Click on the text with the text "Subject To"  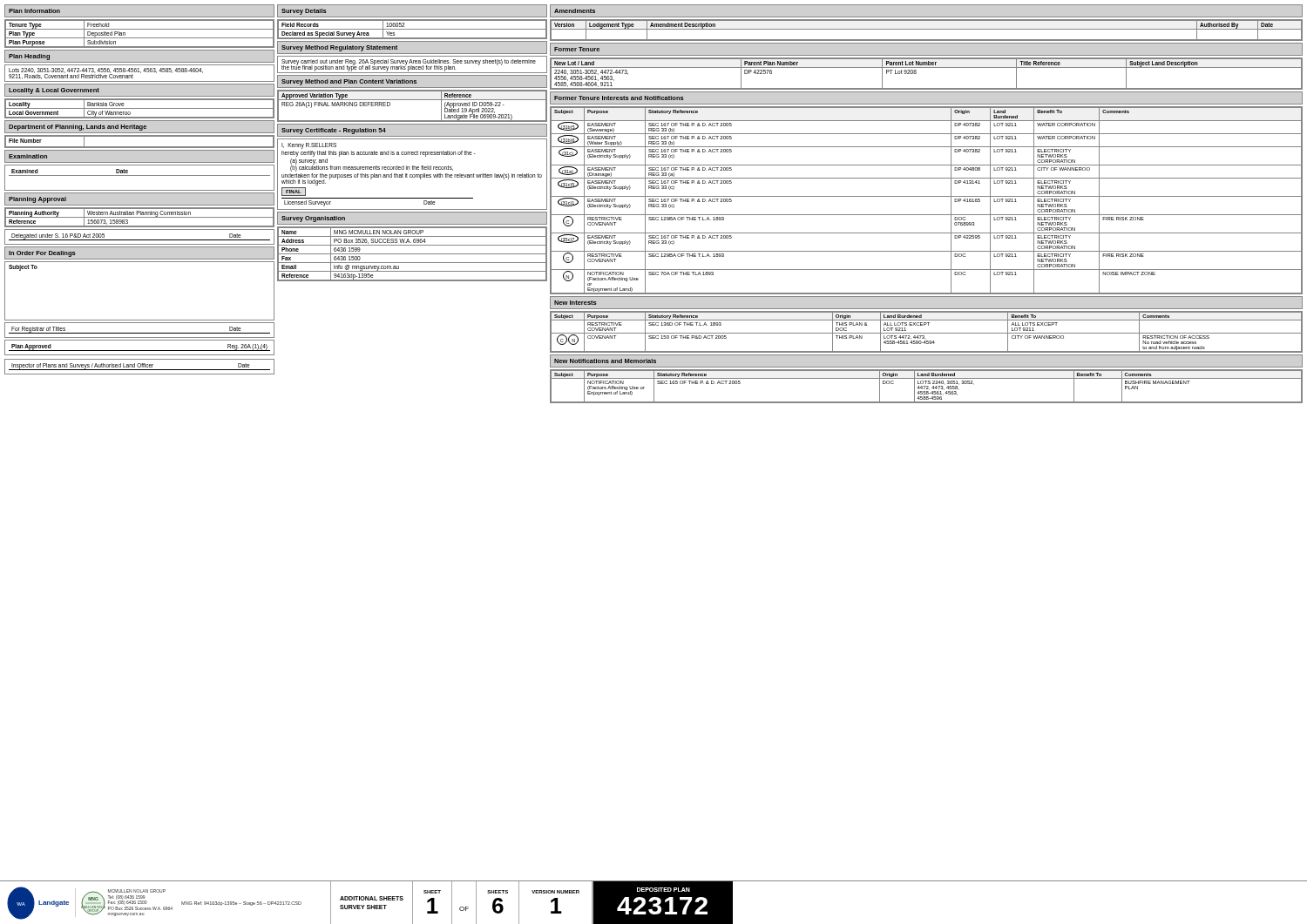tap(23, 268)
